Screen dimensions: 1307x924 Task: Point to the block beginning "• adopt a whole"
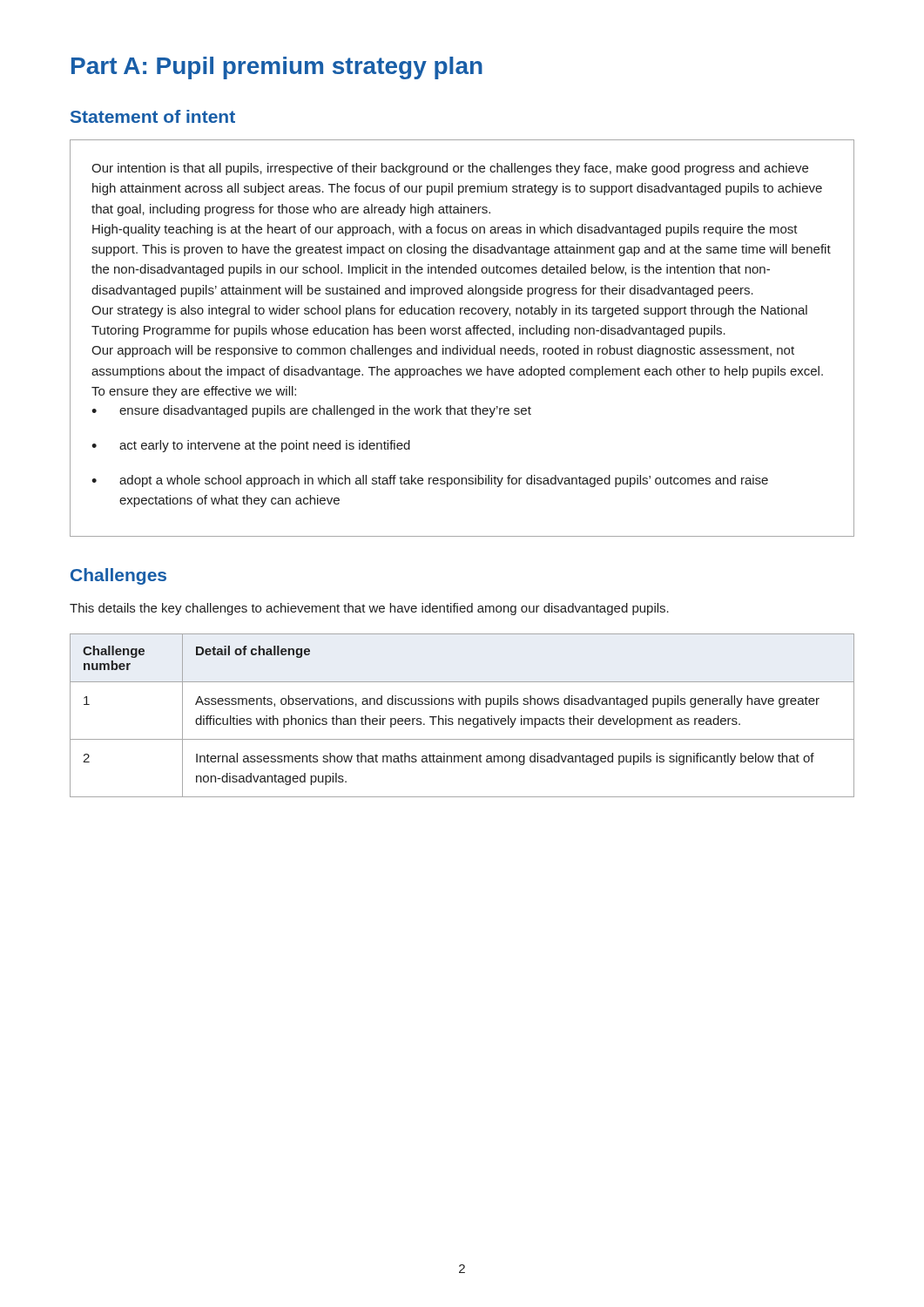pos(462,490)
